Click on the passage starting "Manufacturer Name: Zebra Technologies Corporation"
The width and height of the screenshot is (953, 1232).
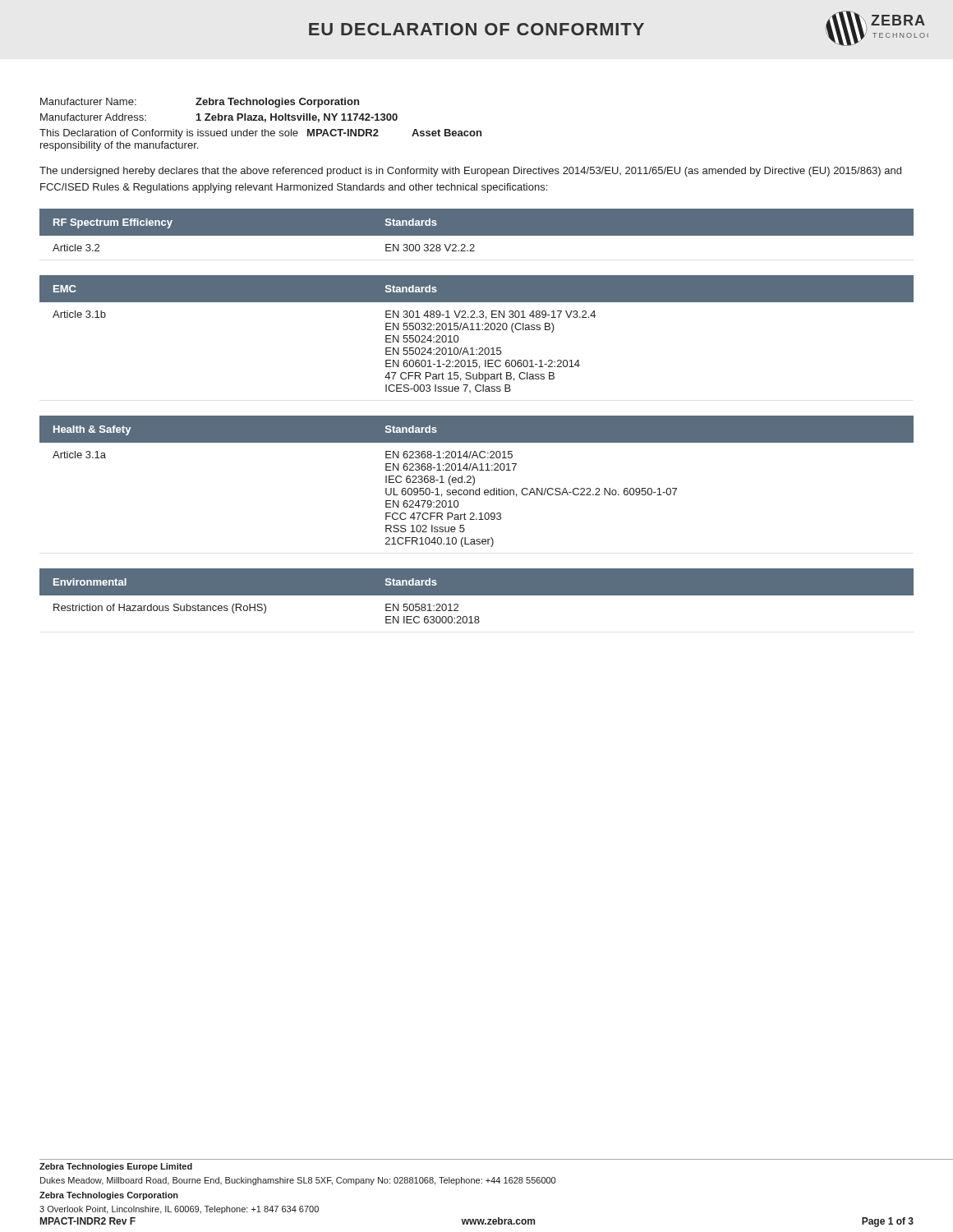point(476,123)
